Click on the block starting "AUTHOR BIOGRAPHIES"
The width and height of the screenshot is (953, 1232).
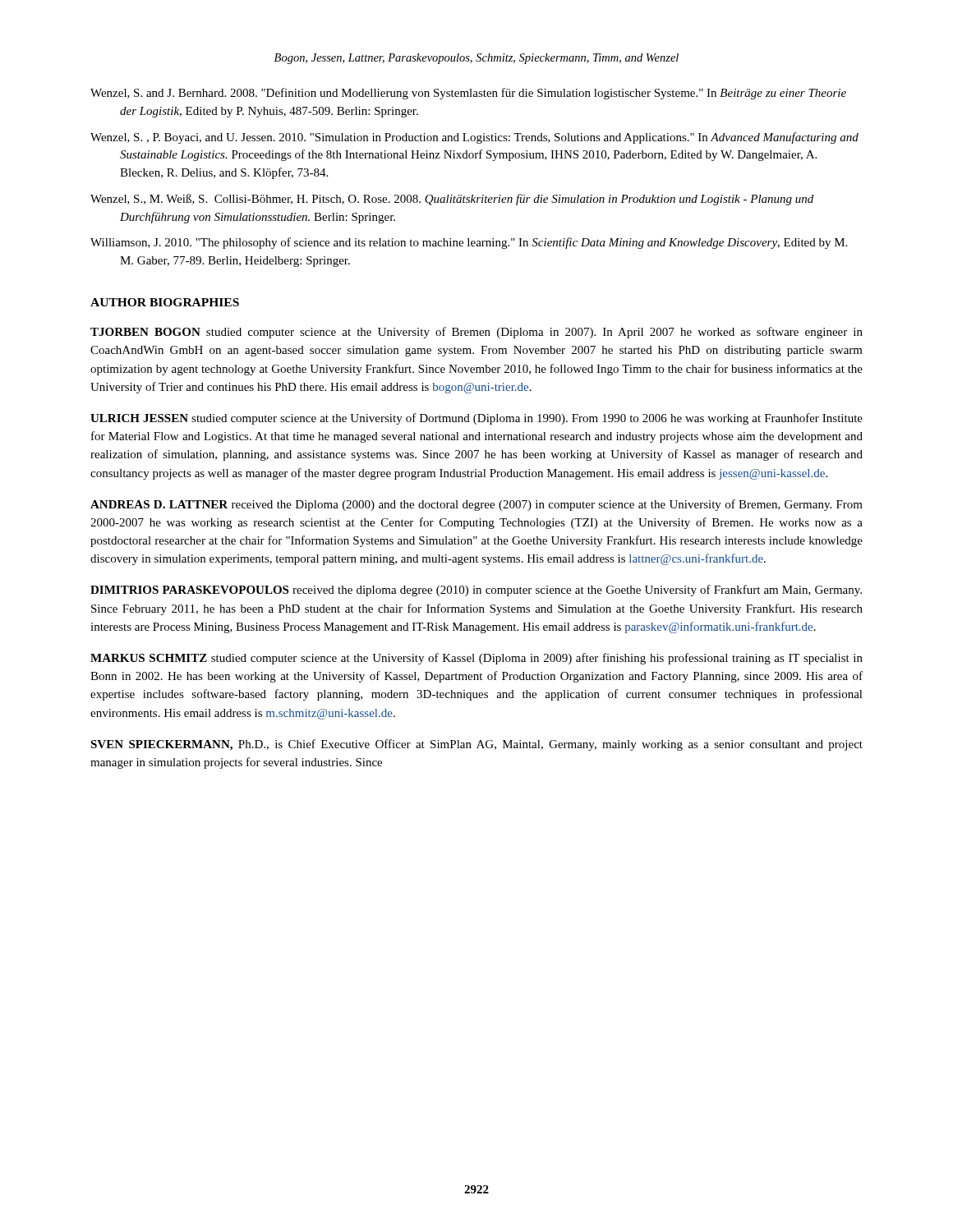tap(165, 302)
